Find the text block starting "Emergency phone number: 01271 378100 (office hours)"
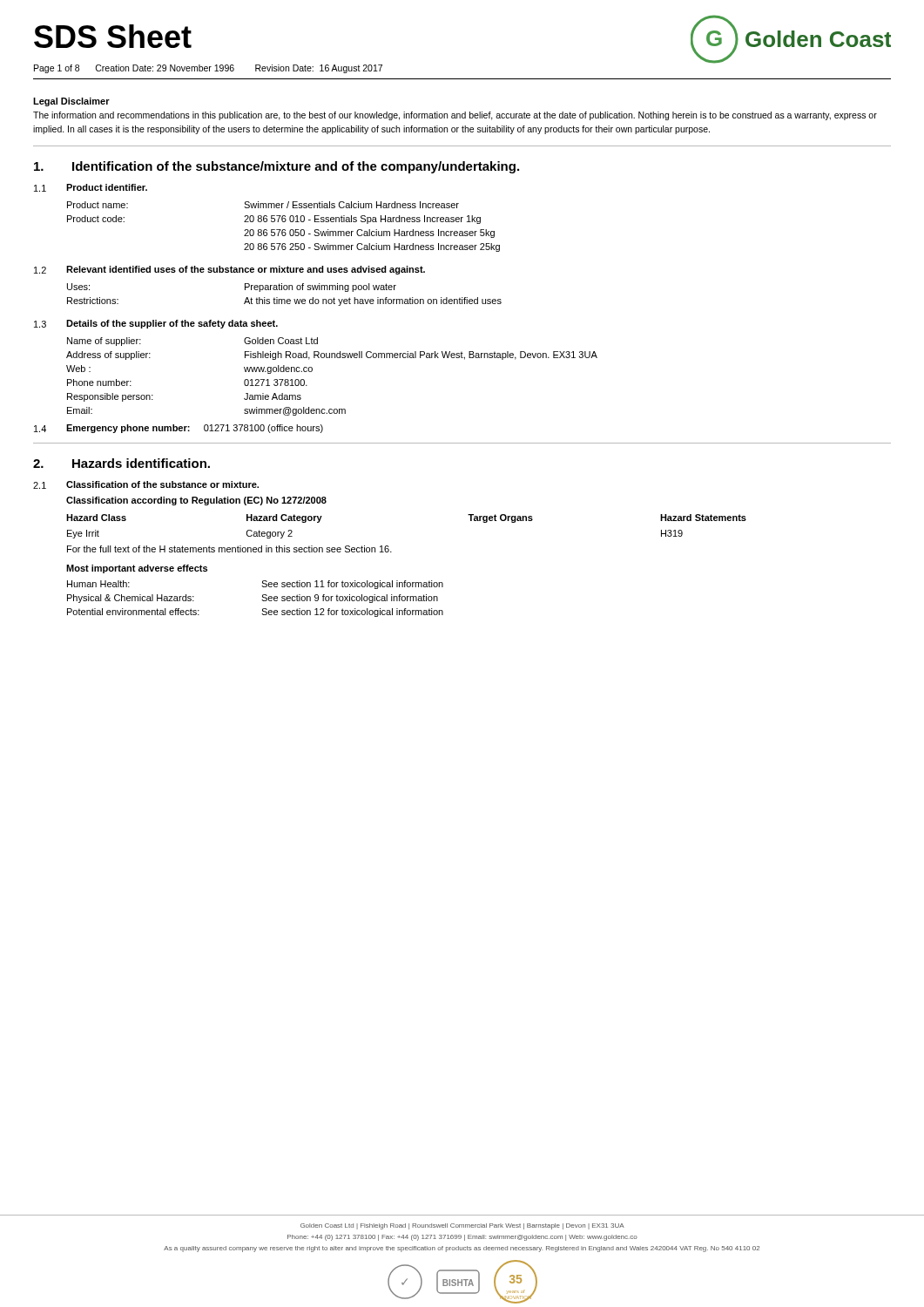This screenshot has width=924, height=1307. point(195,427)
